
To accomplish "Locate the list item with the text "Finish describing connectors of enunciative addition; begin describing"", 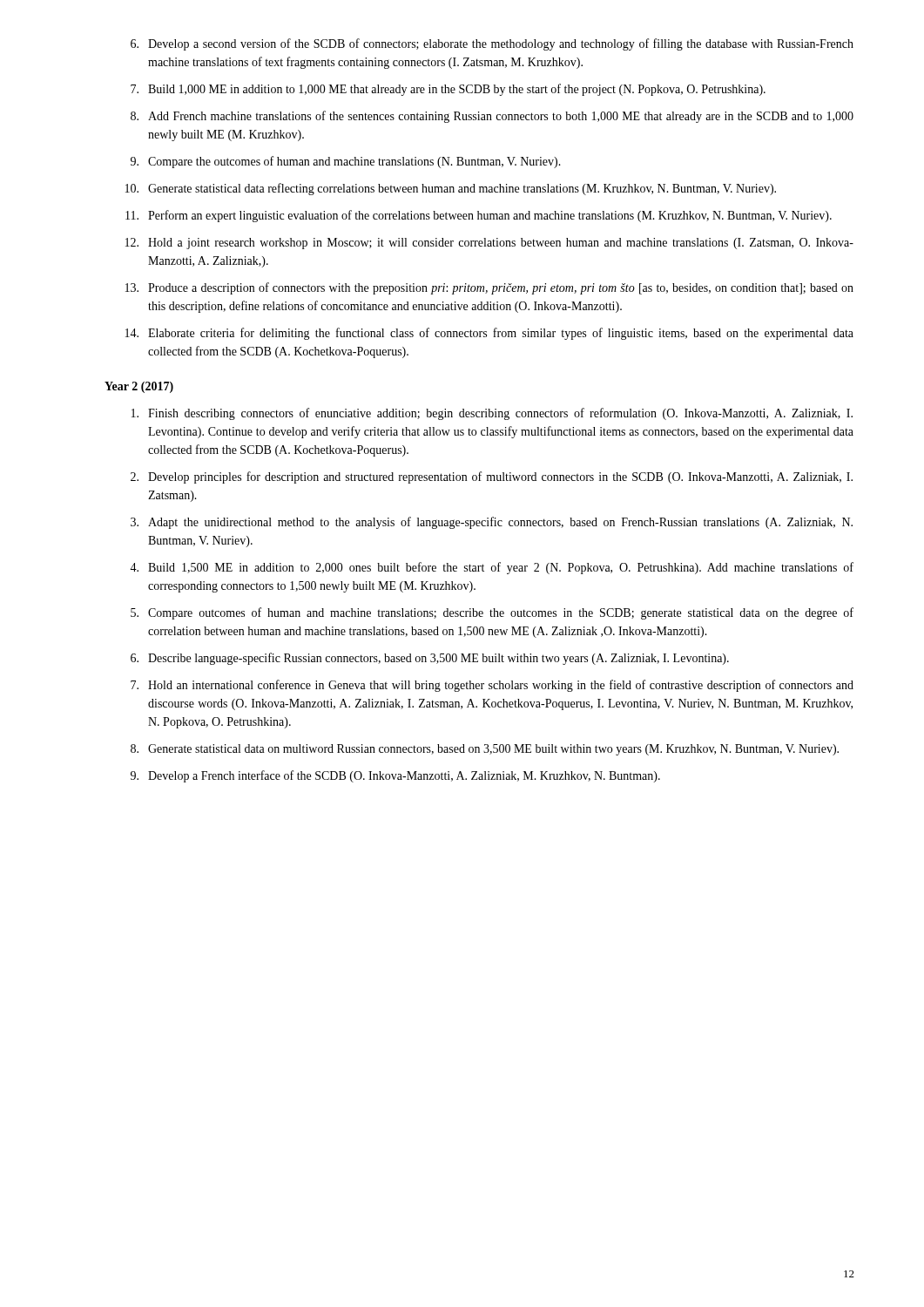I will [479, 432].
